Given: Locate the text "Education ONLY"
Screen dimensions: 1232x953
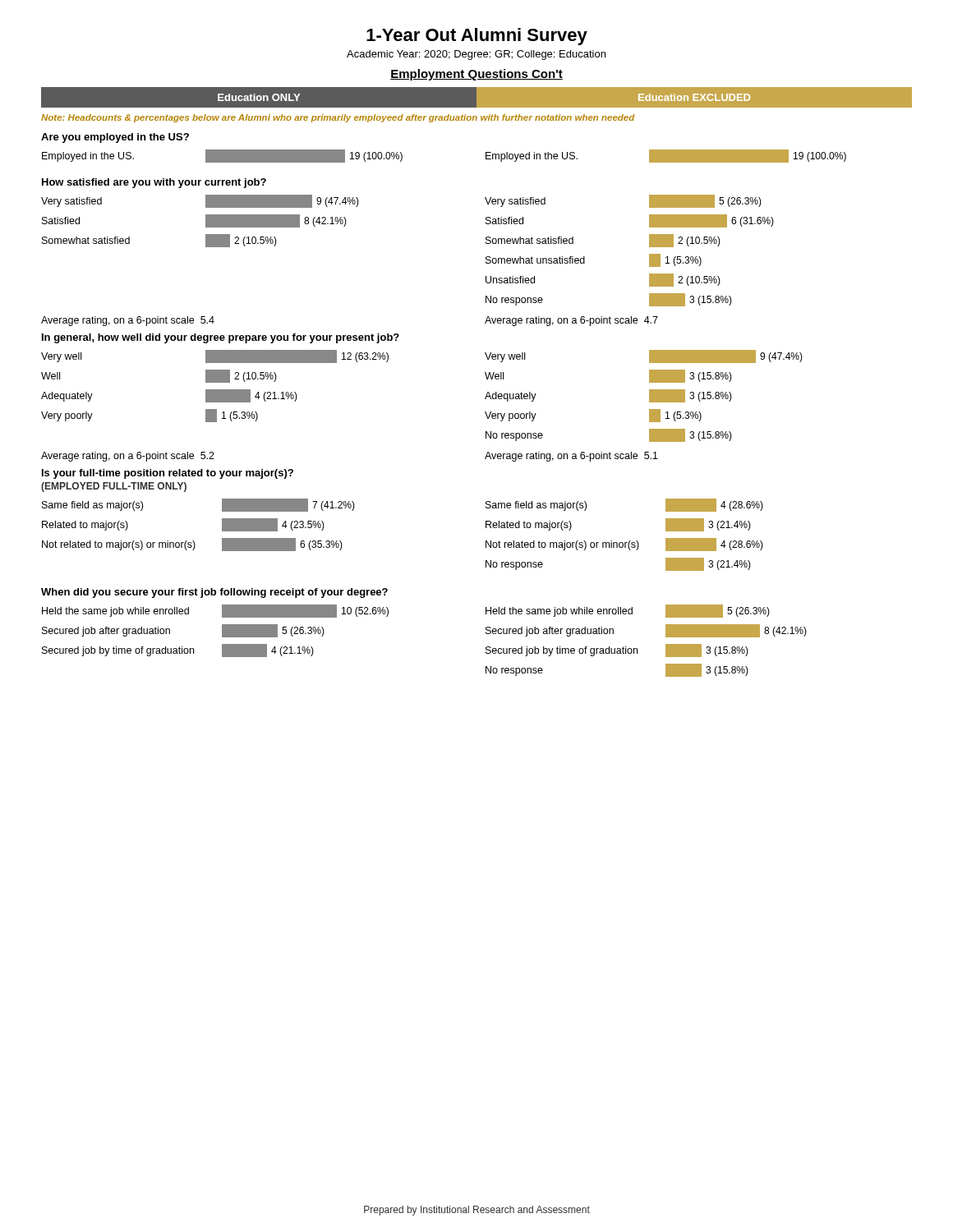Looking at the screenshot, I should click(259, 97).
